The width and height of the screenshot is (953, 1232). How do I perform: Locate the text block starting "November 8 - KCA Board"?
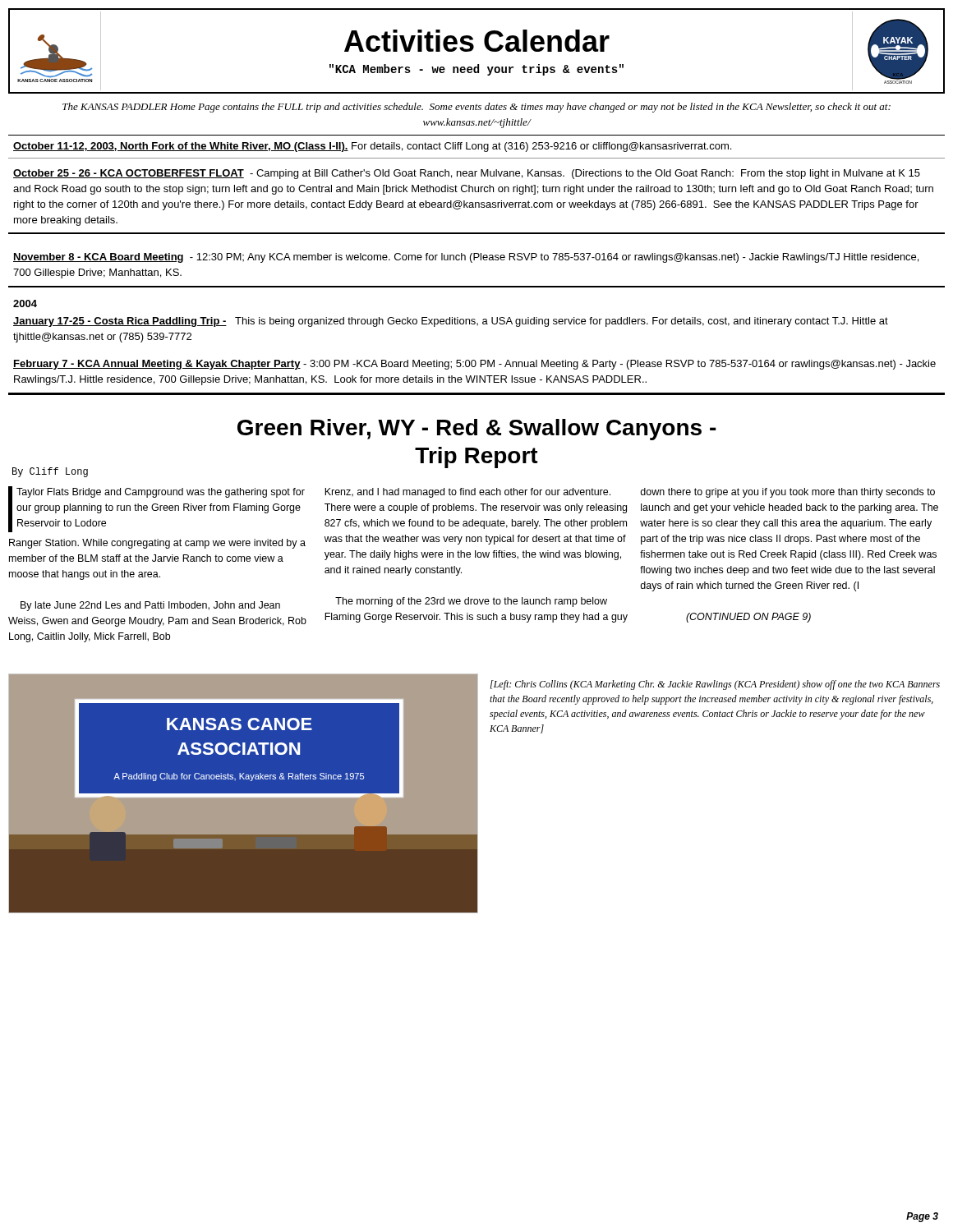point(466,264)
